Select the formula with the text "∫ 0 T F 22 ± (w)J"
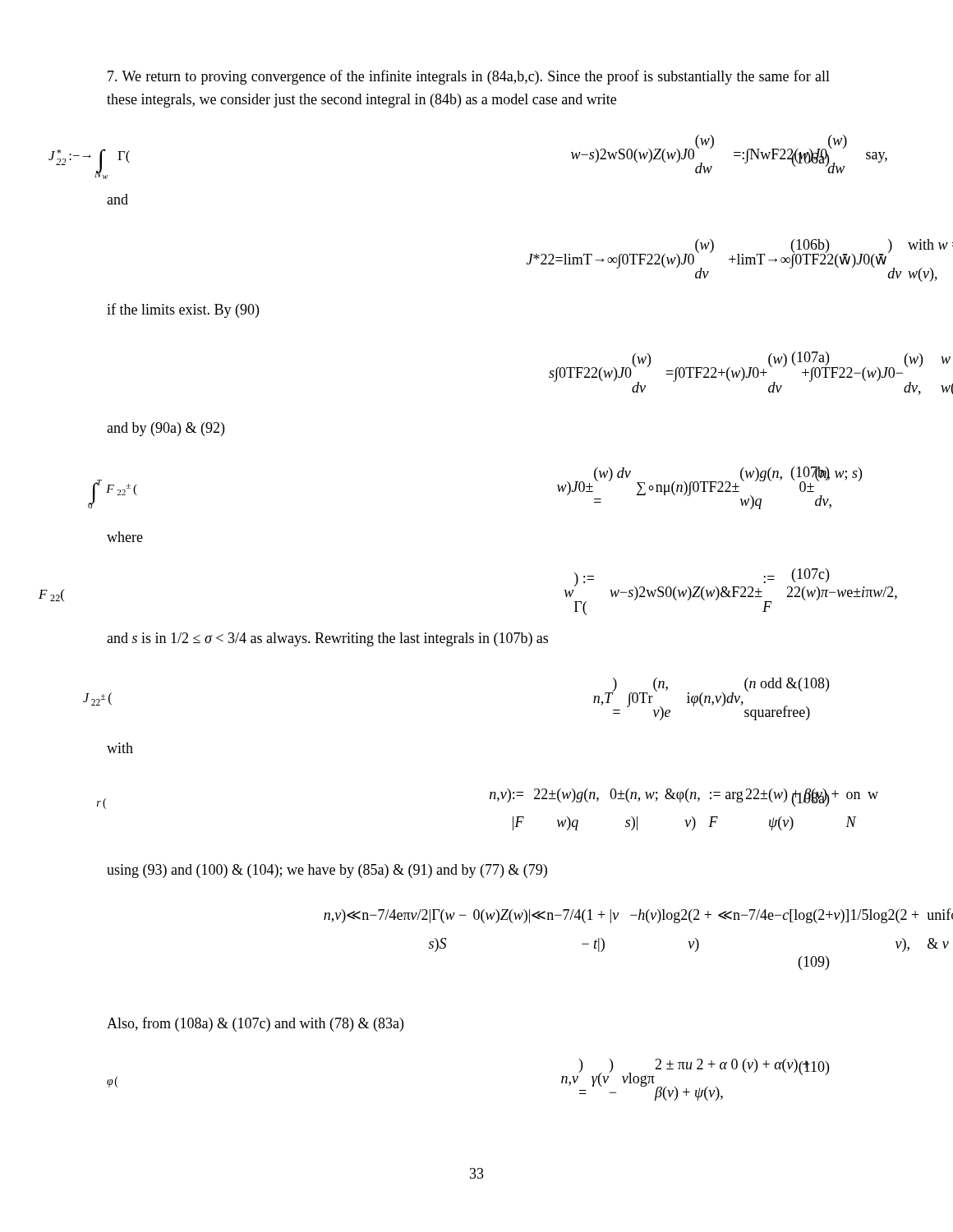Viewport: 953px width, 1232px height. 124,490
